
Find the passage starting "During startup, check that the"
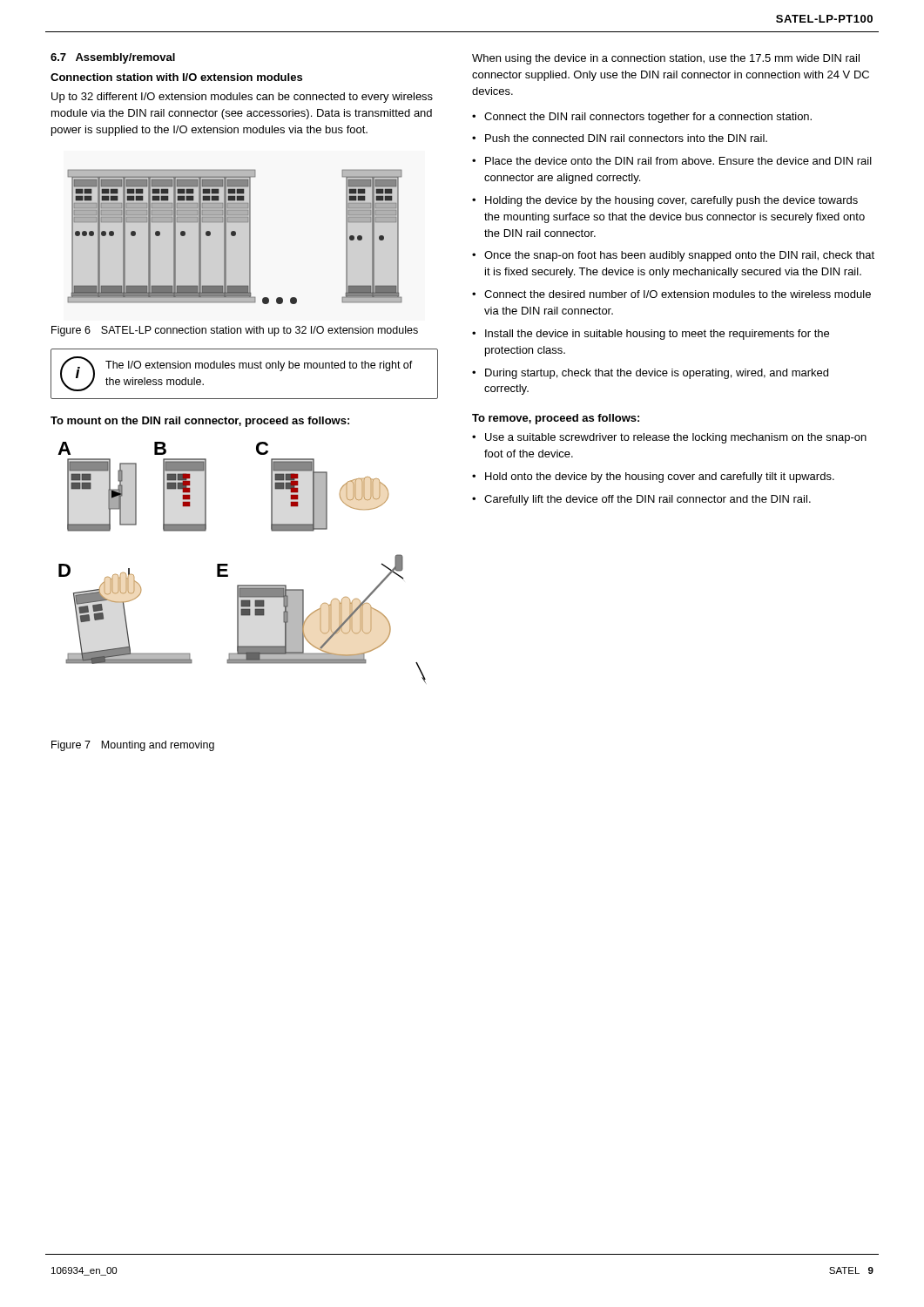pyautogui.click(x=657, y=380)
